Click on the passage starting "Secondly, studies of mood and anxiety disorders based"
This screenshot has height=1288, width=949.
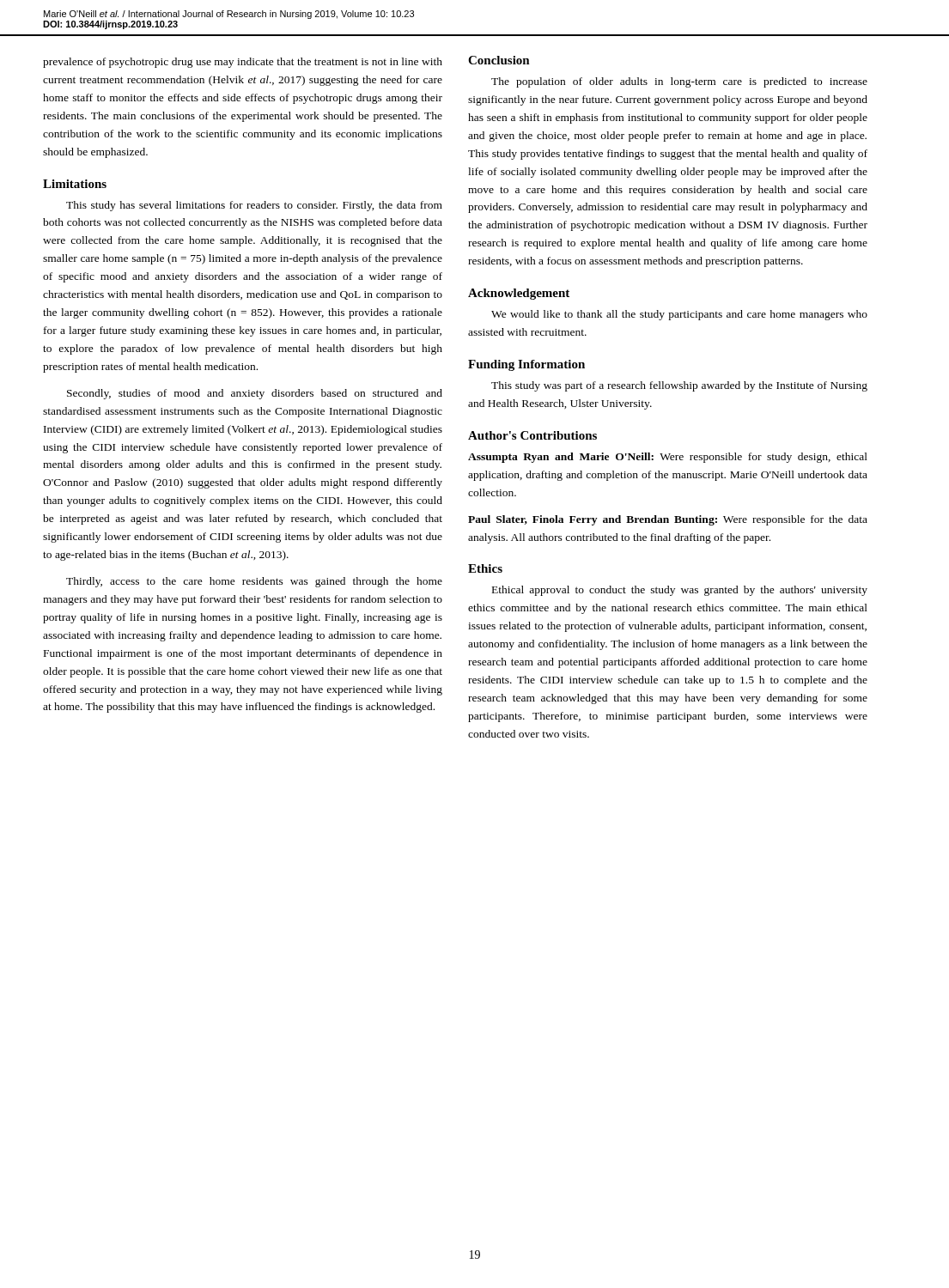tap(243, 474)
